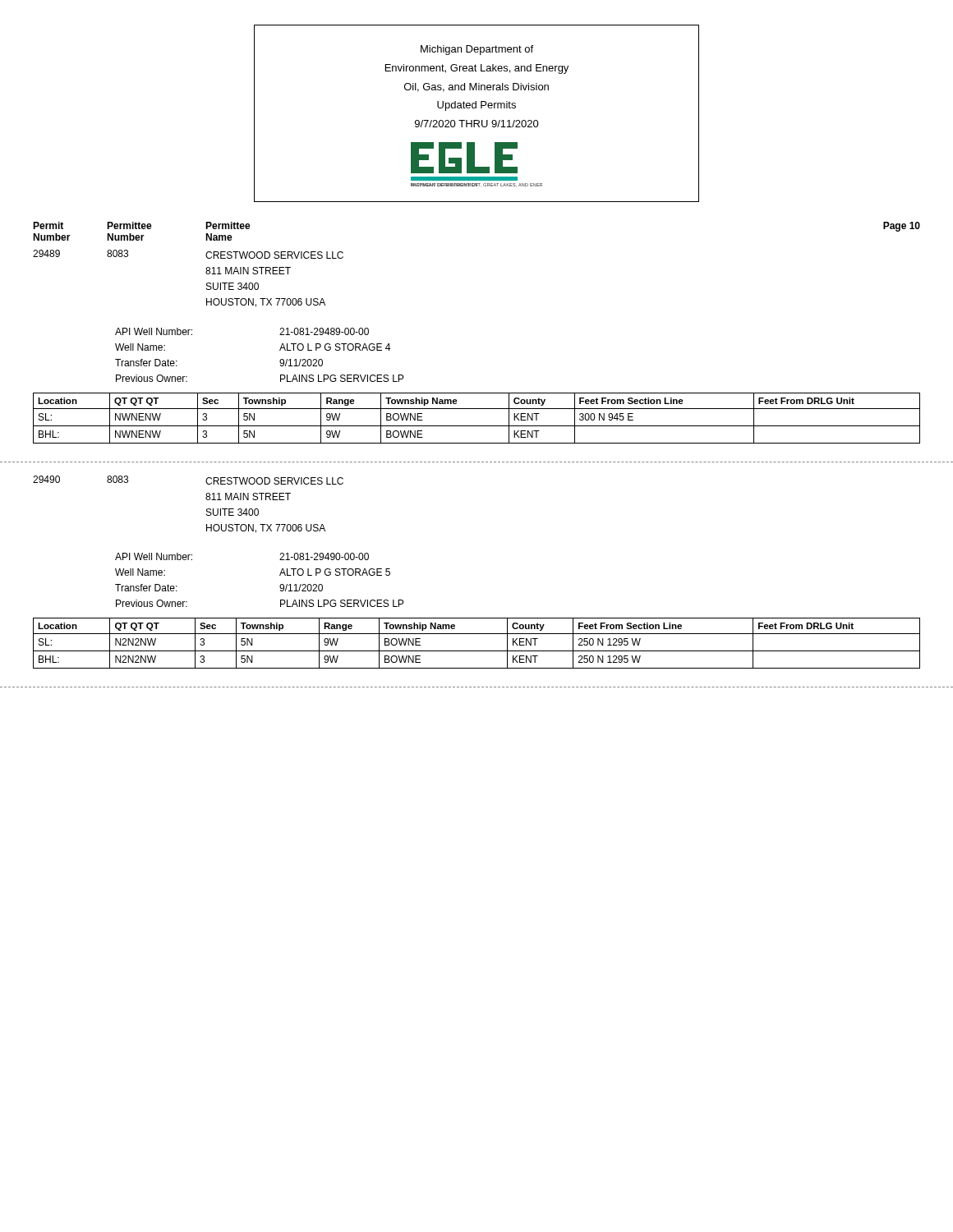Navigate to the text starting "29490 8083 CRESTWOOD SERVICES LLC"
Screen dimensions: 1232x953
tap(47, 480)
